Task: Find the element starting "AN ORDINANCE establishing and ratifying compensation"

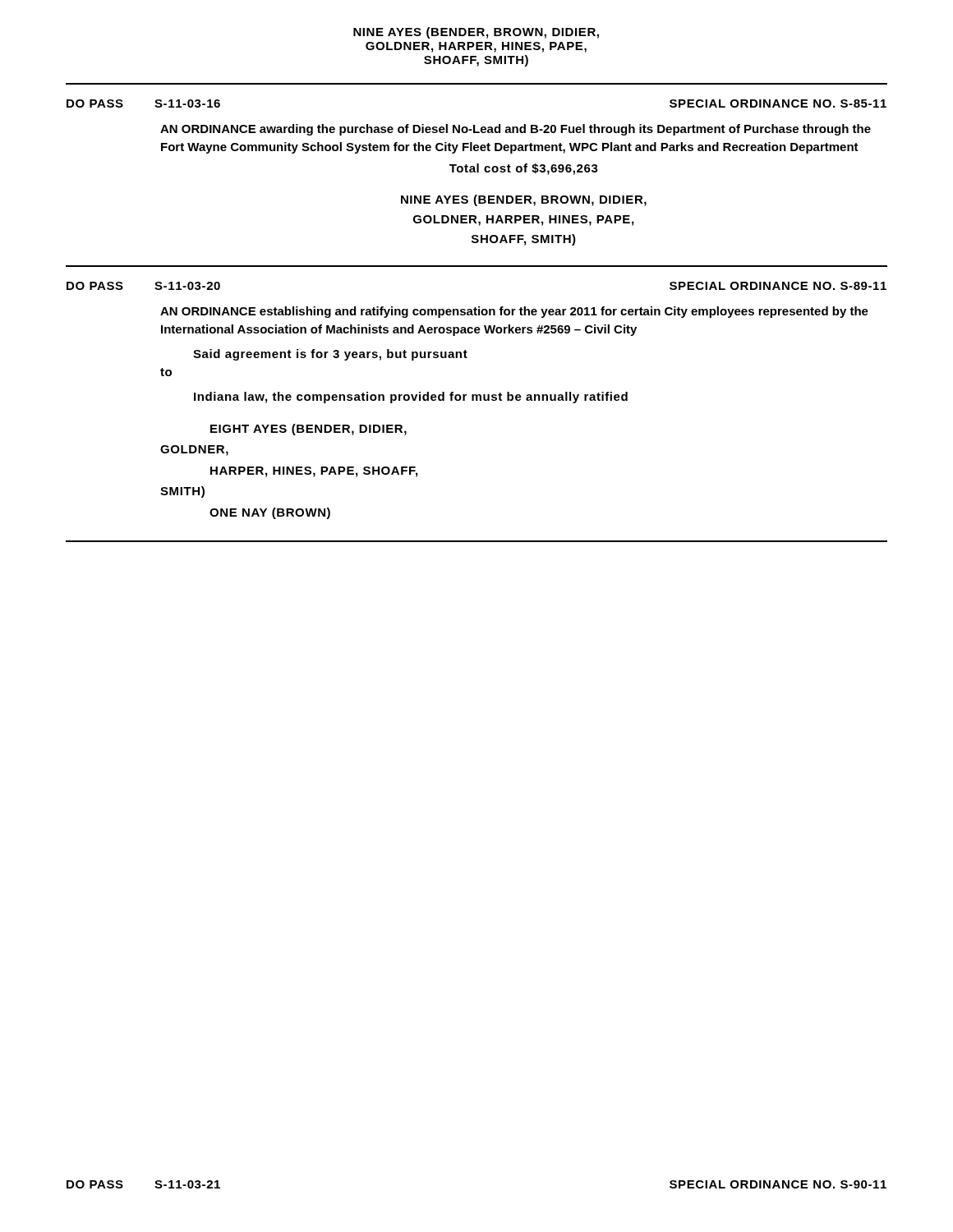Action: tap(514, 312)
